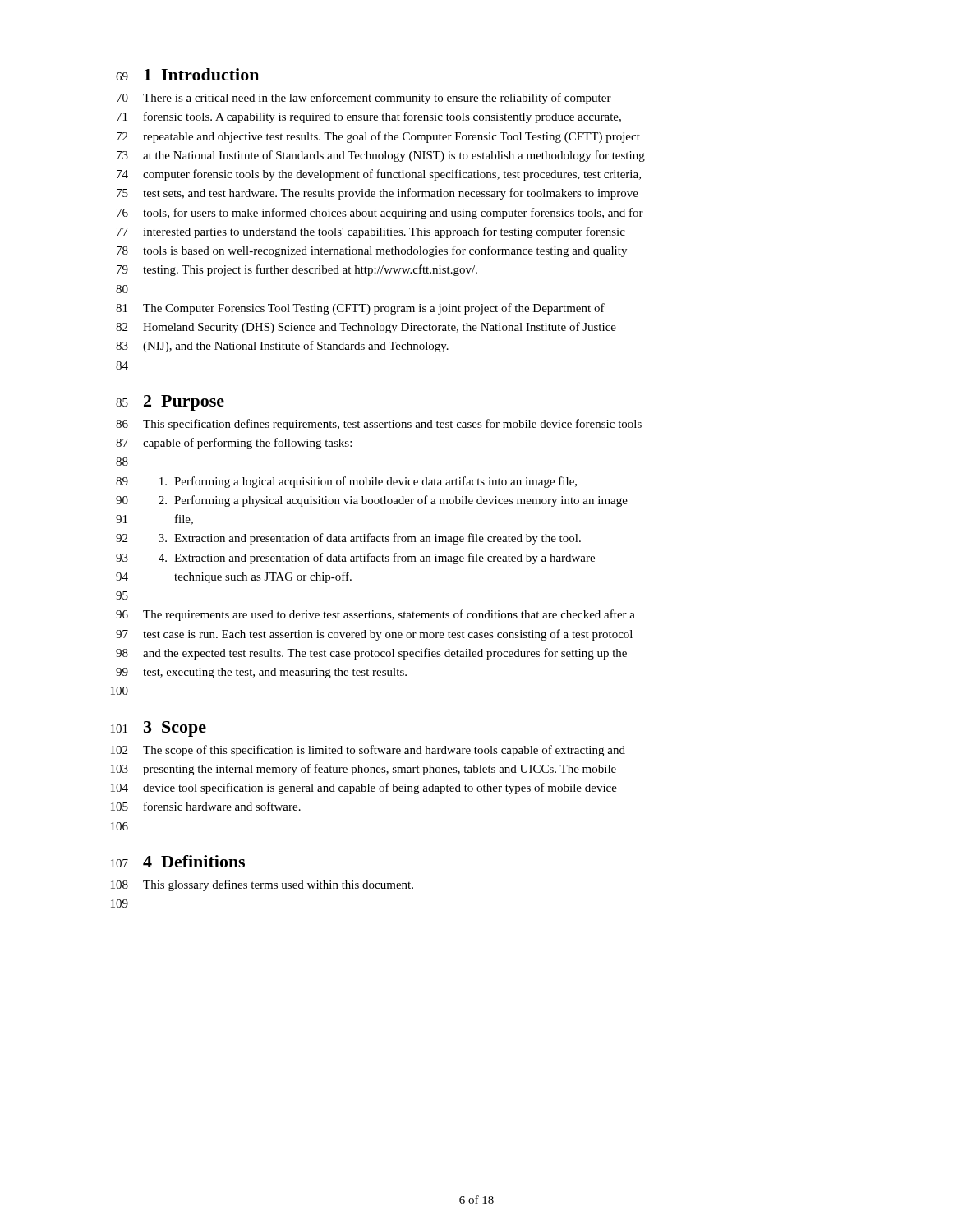
Task: Click on the passage starting "107 4 Definitions"
Action: pyautogui.click(x=172, y=861)
